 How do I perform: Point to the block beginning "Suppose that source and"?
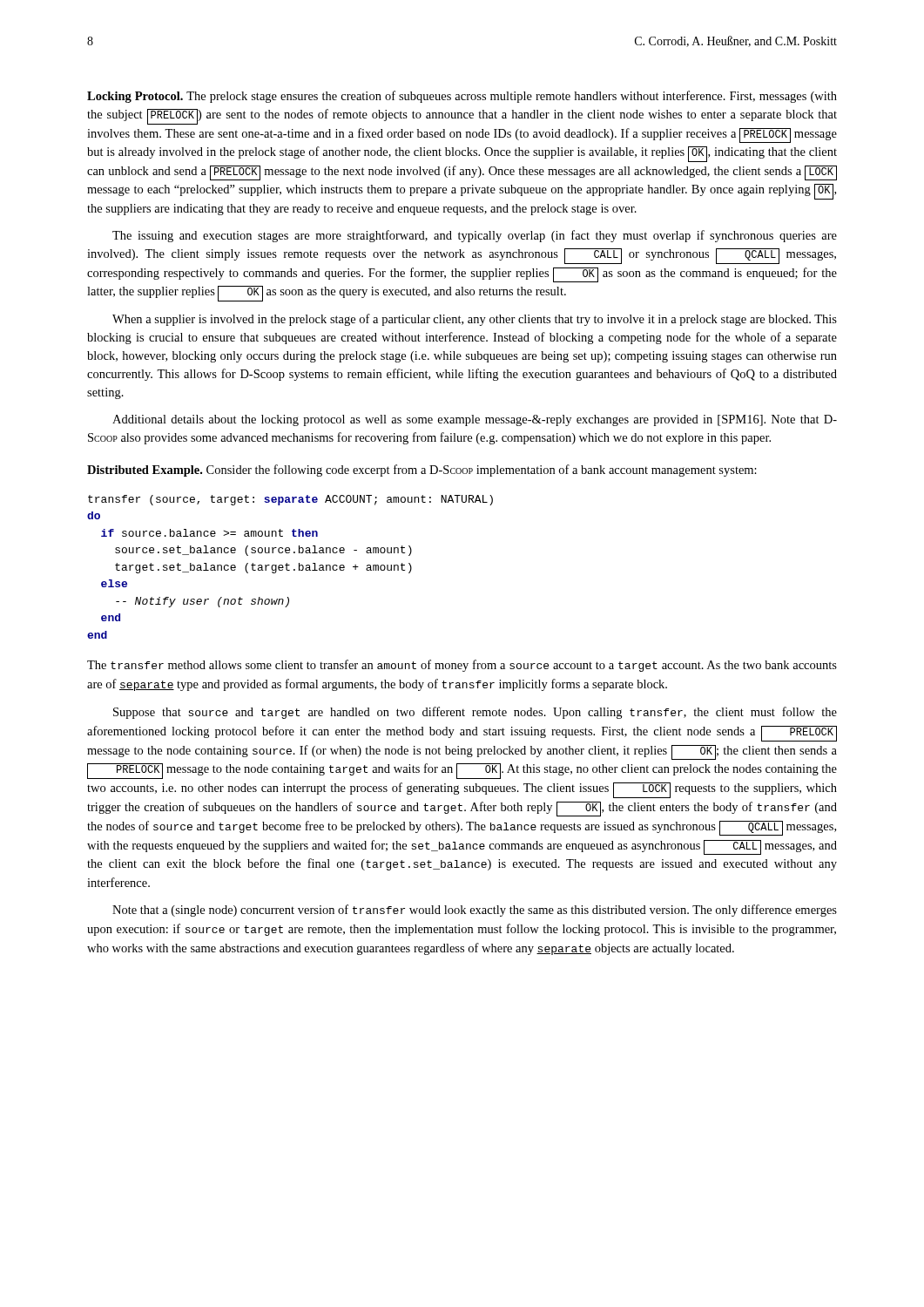[462, 798]
